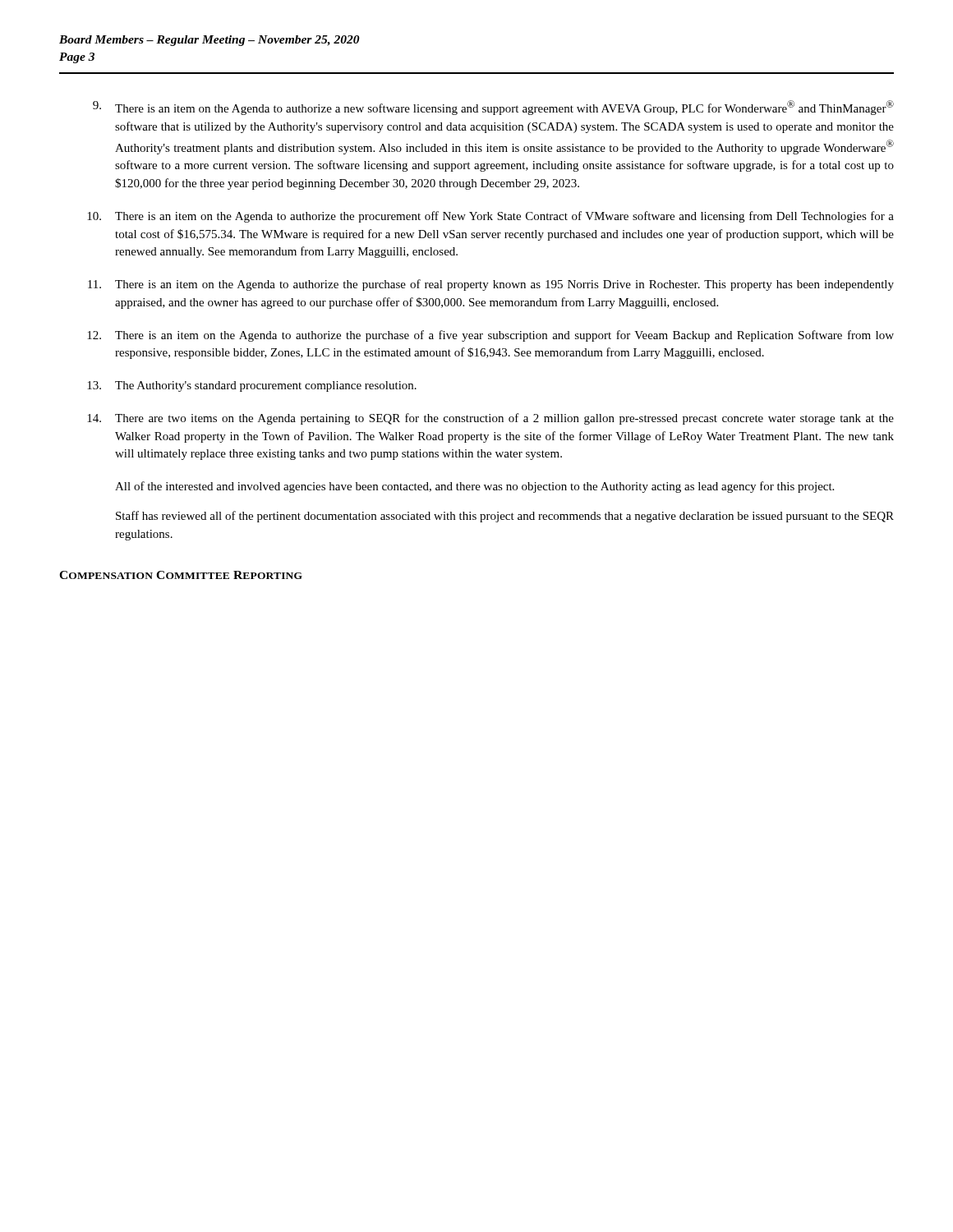The width and height of the screenshot is (953, 1232).
Task: Locate the section header with the text "COMPENSATION COMMITTEE REPORTING"
Action: click(x=181, y=575)
